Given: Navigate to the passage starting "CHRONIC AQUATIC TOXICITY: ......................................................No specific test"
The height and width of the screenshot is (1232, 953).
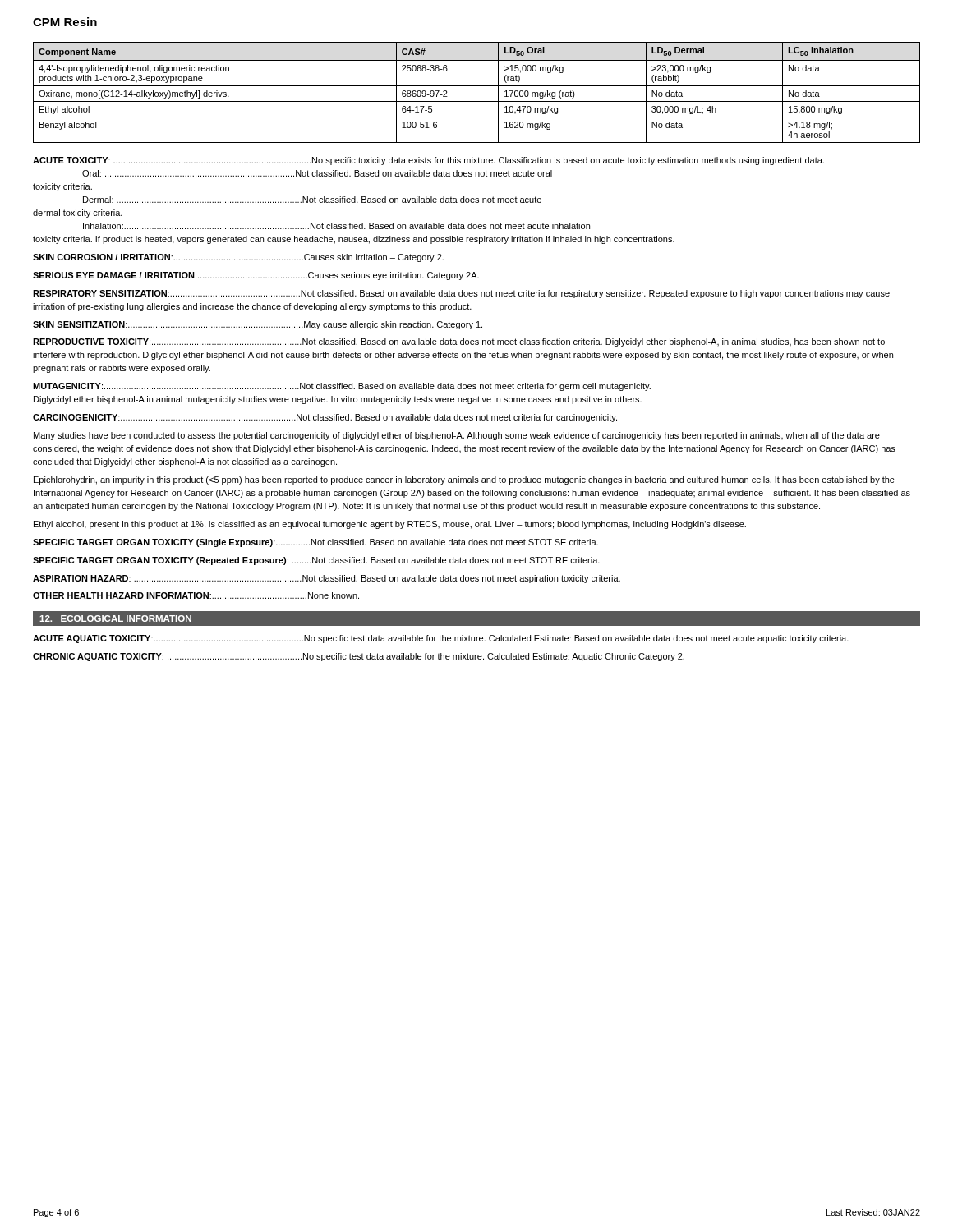Looking at the screenshot, I should pyautogui.click(x=359, y=657).
